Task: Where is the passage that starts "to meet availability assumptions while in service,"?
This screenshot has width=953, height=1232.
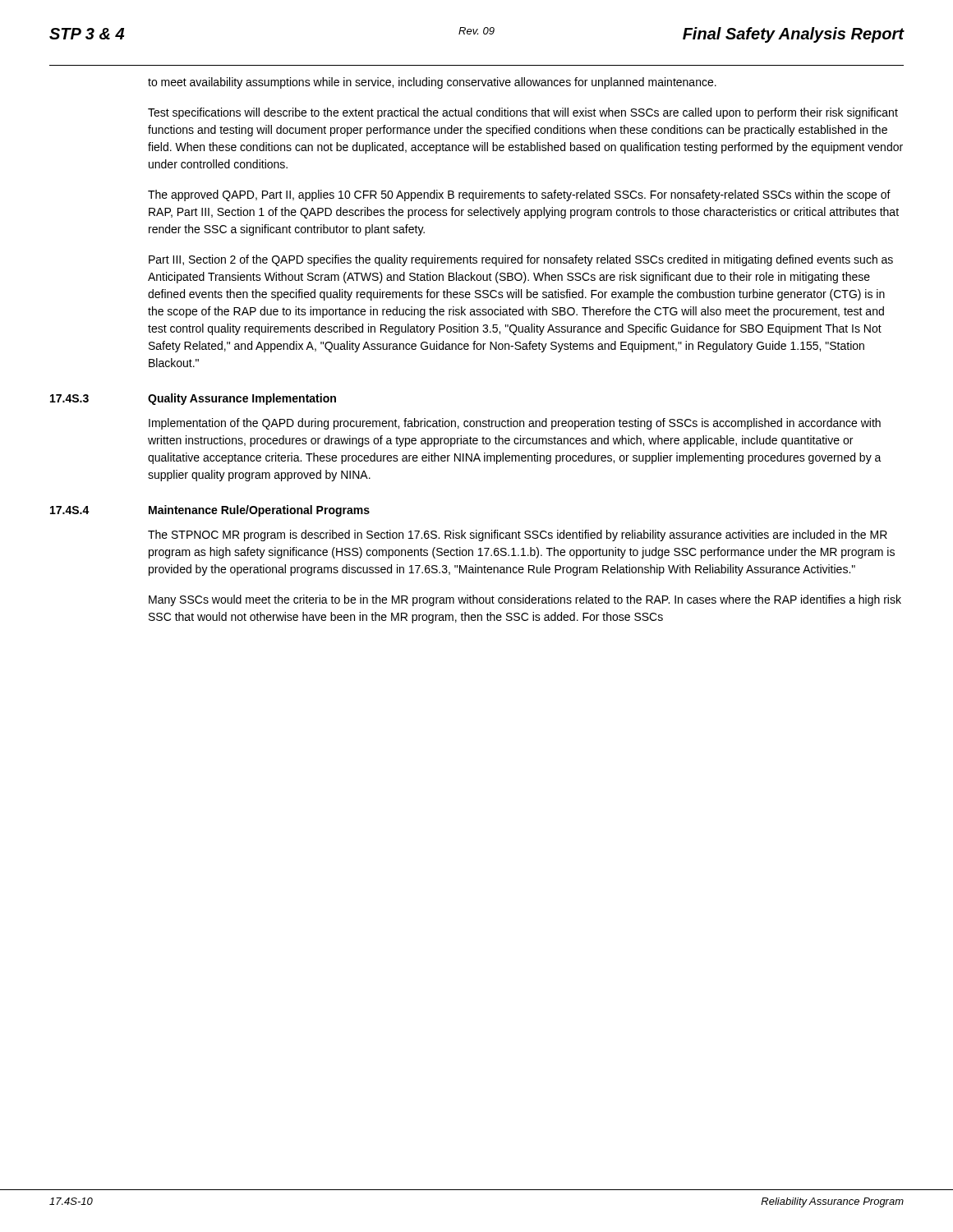Action: 432,82
